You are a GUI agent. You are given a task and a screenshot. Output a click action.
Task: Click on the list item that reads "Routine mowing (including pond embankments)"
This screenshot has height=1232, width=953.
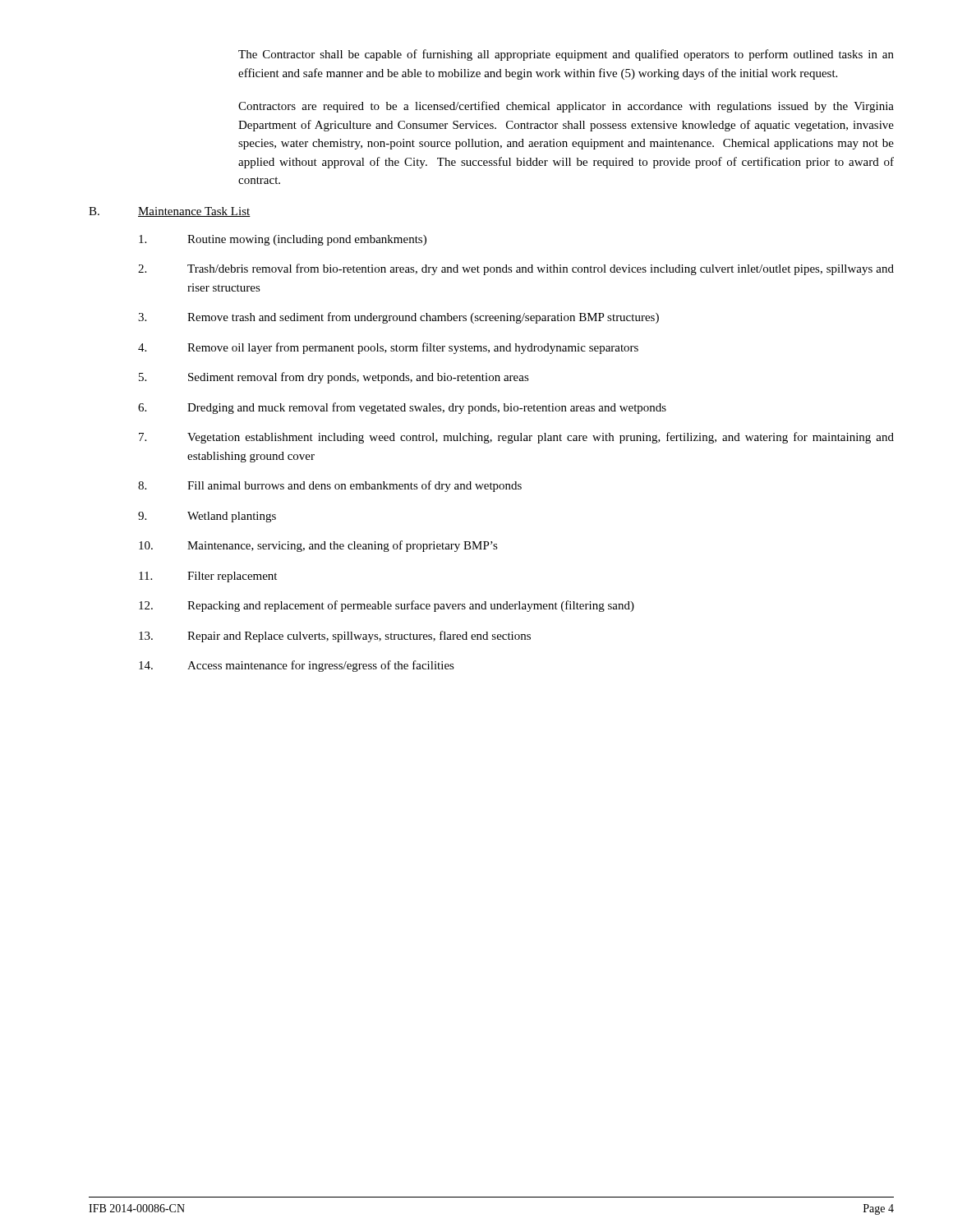click(283, 240)
